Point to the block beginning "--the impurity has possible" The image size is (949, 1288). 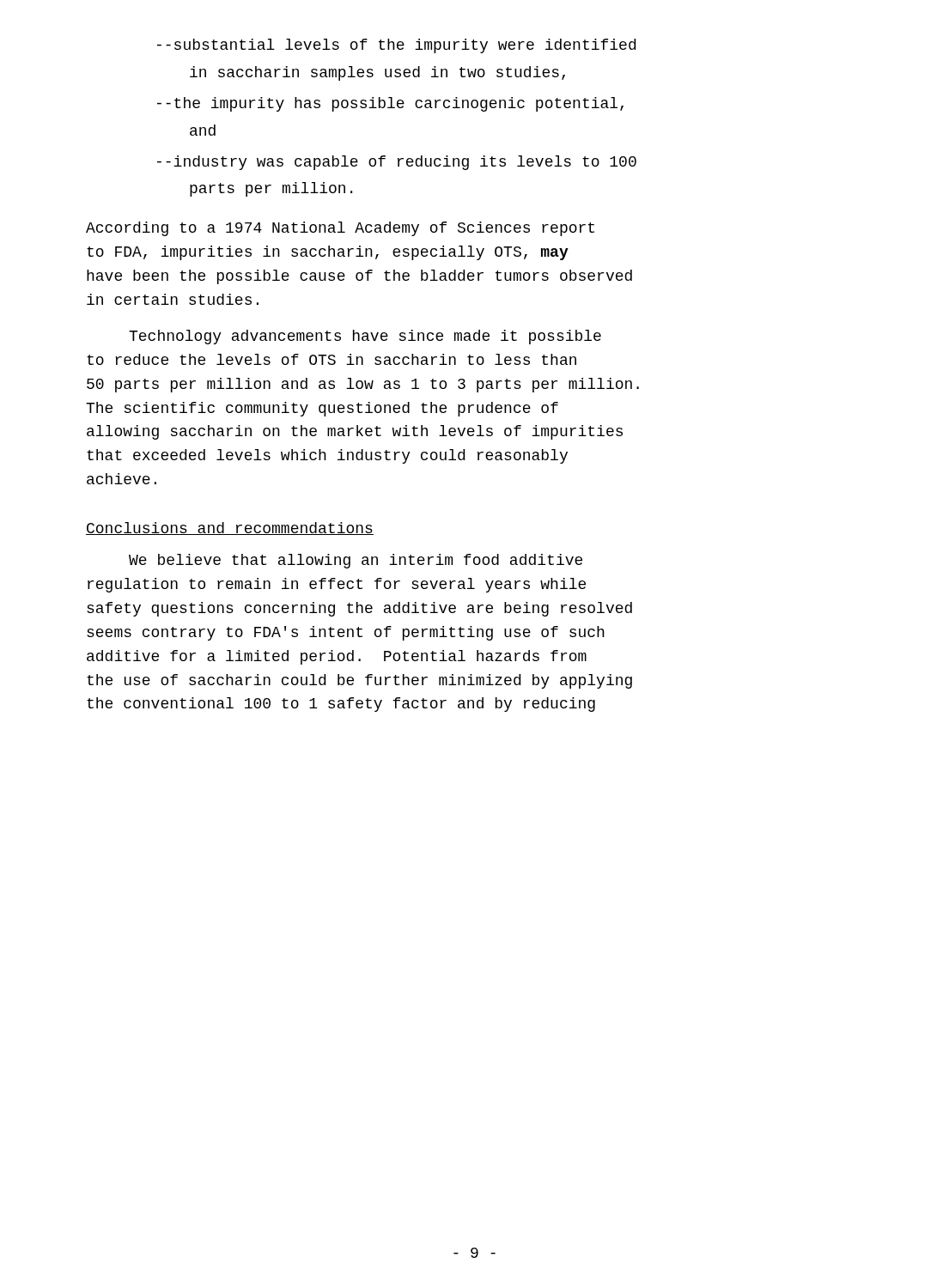tap(517, 118)
